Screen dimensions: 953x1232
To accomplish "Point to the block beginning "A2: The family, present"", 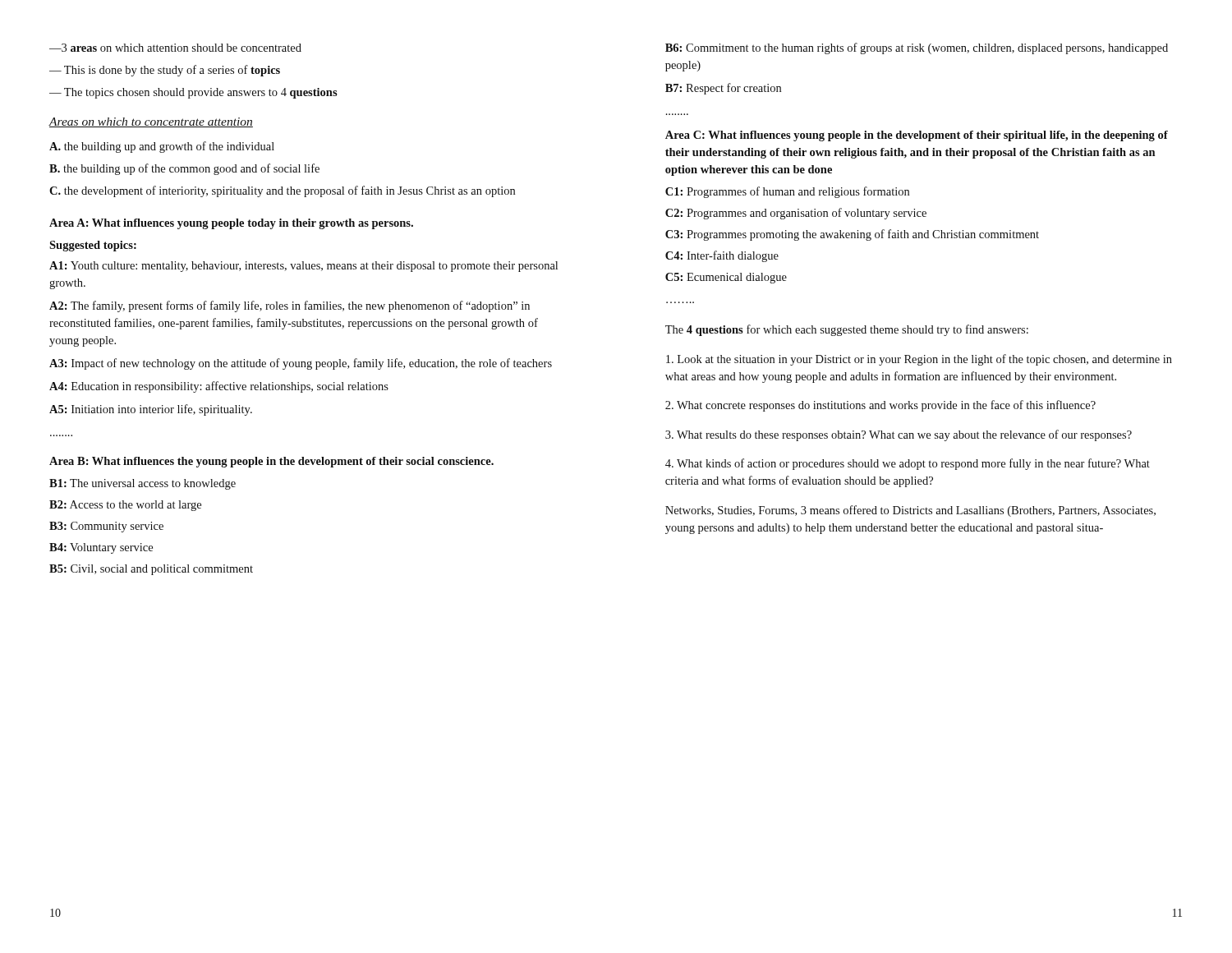I will (x=308, y=323).
